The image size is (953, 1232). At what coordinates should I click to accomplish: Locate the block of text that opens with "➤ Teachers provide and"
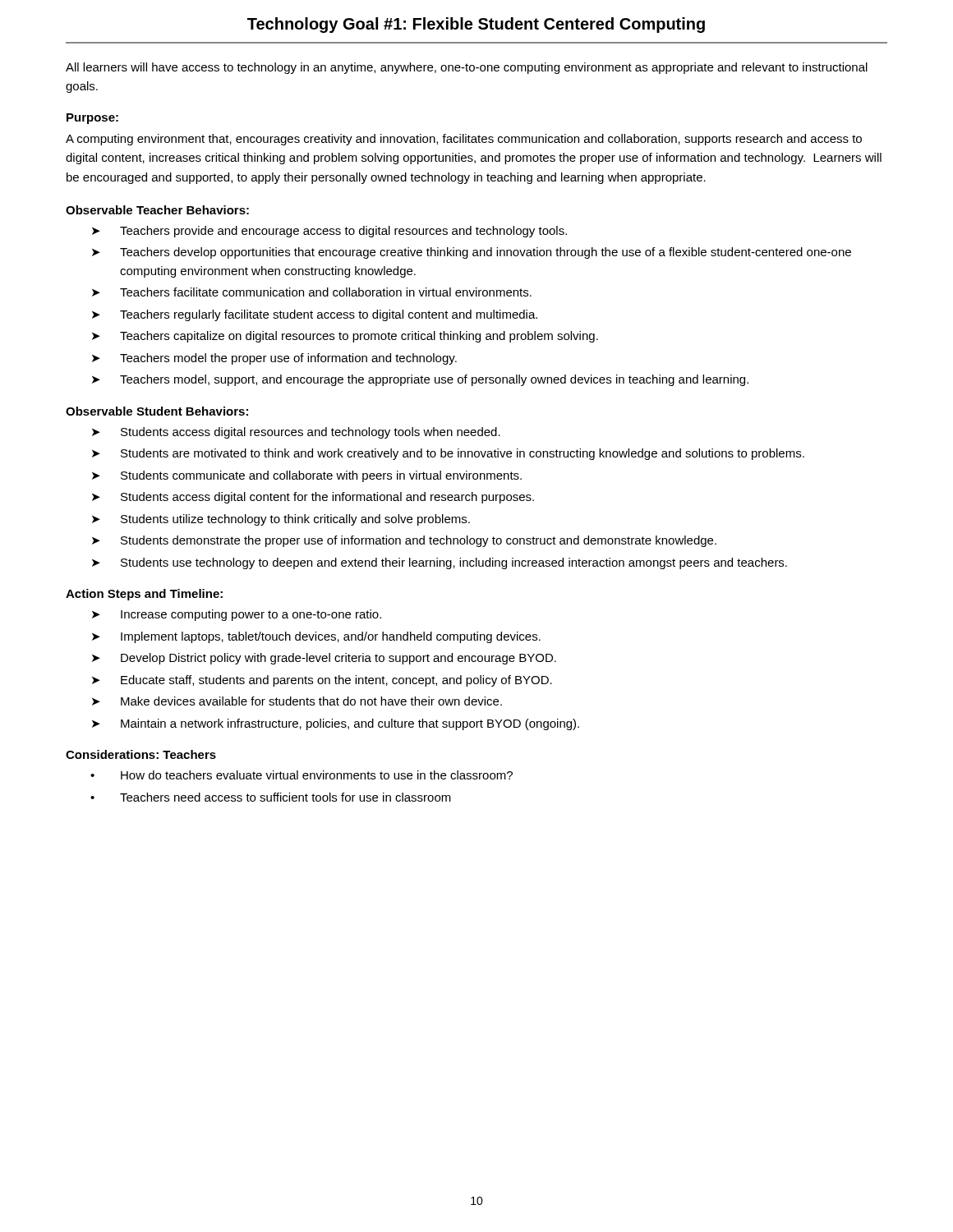[x=476, y=231]
